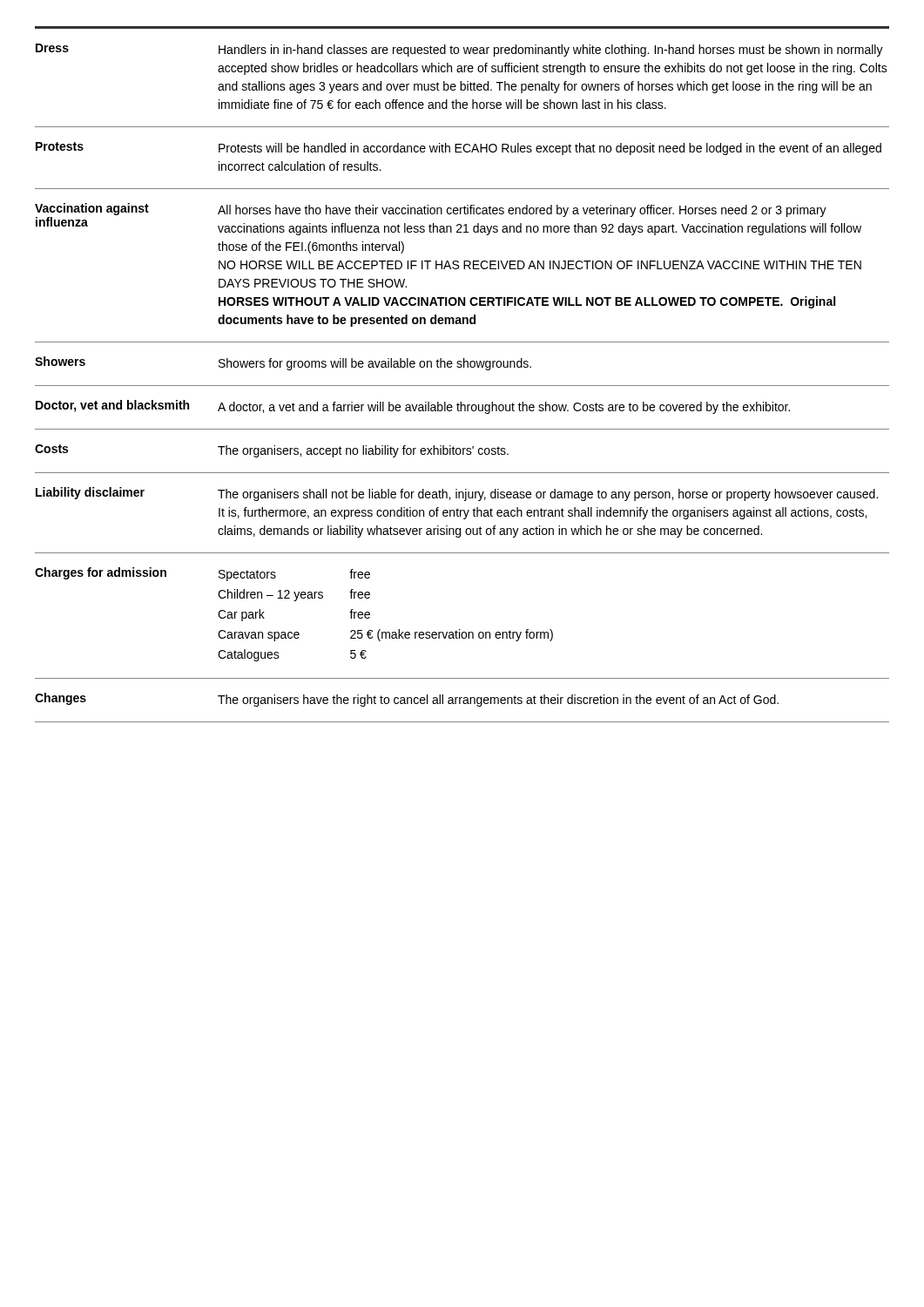Navigate to the element starting "The organisers, accept no liability"
Viewport: 924px width, 1307px height.
click(x=364, y=450)
